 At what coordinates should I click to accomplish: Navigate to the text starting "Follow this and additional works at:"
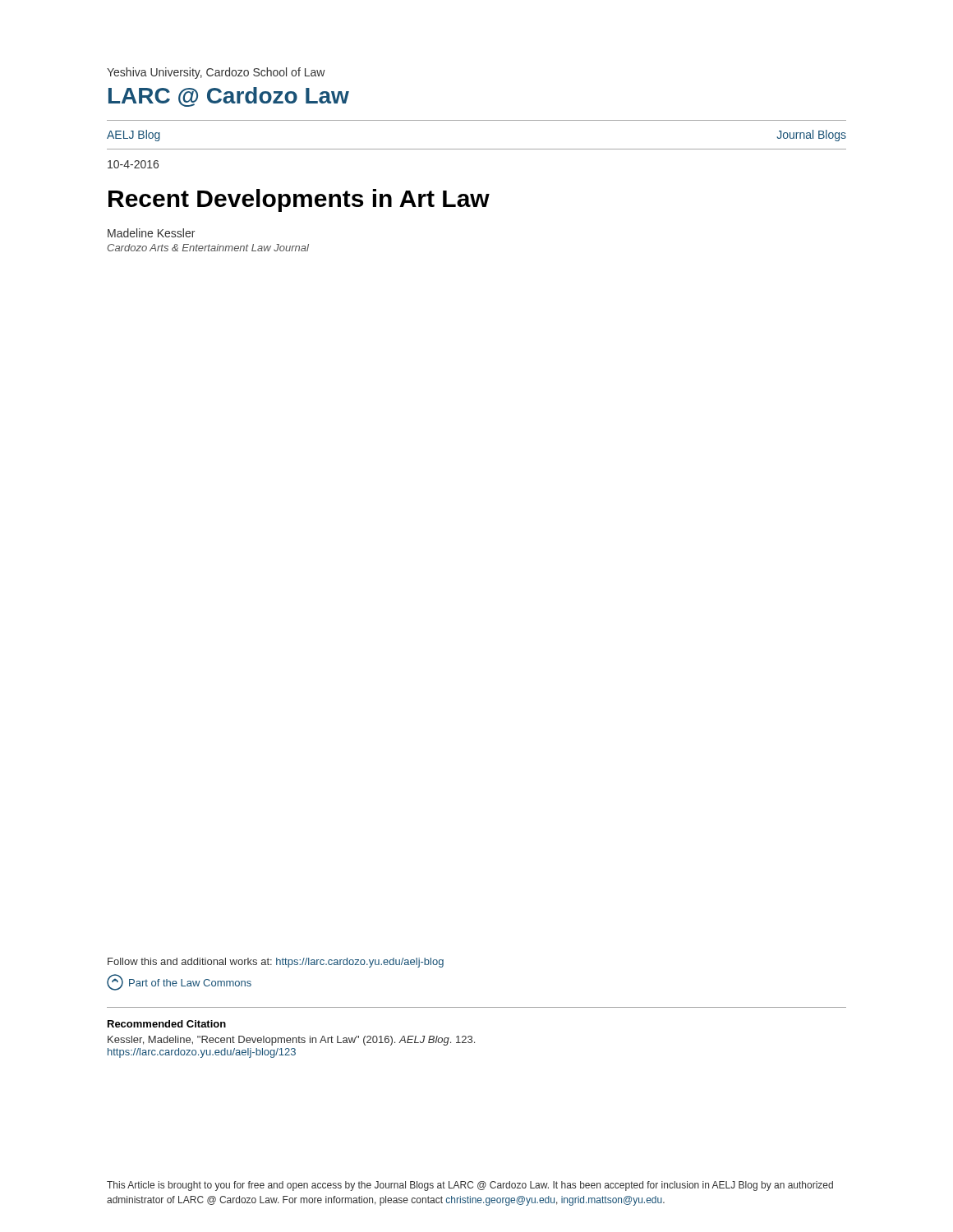[275, 961]
